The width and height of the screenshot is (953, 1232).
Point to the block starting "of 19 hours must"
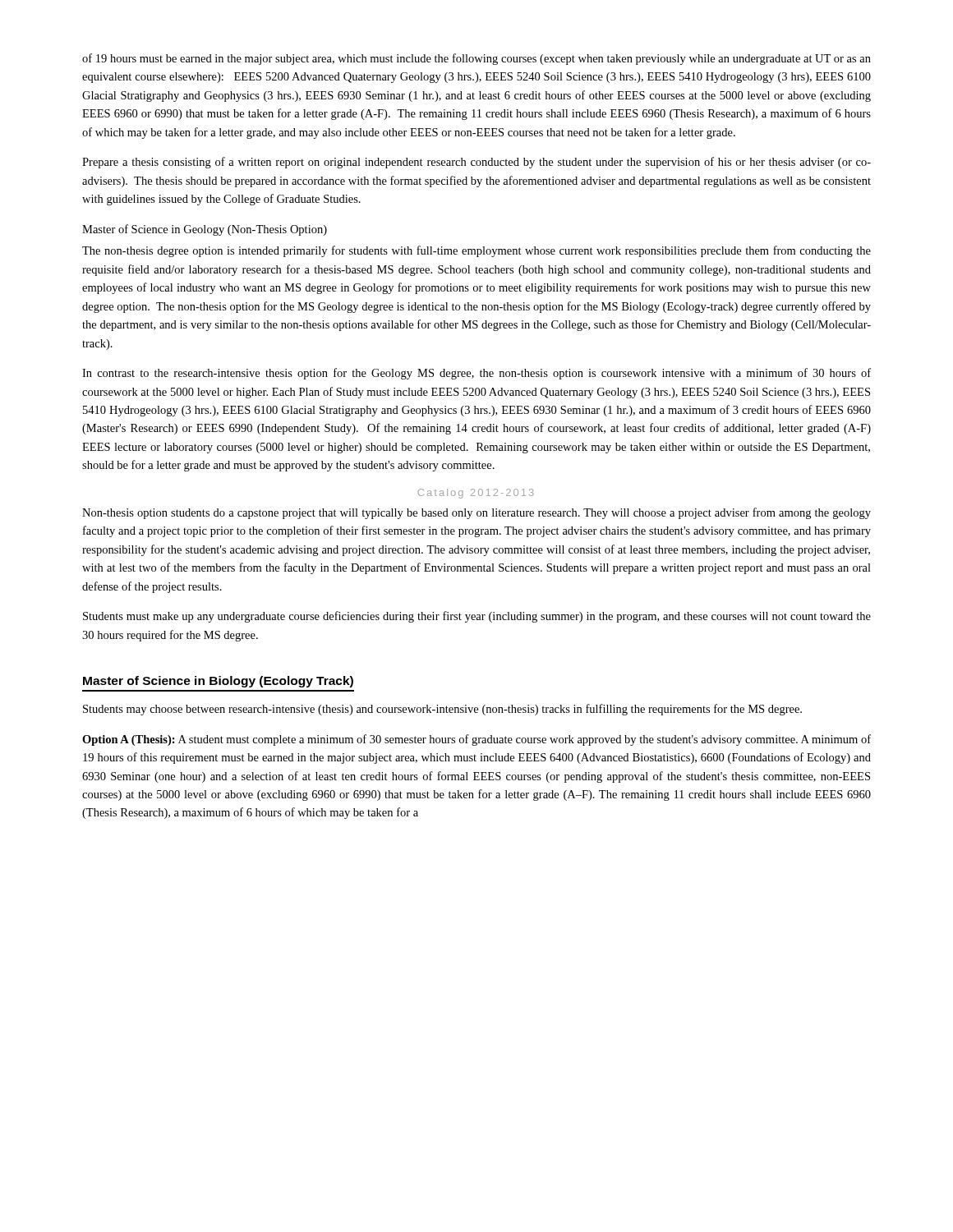476,95
